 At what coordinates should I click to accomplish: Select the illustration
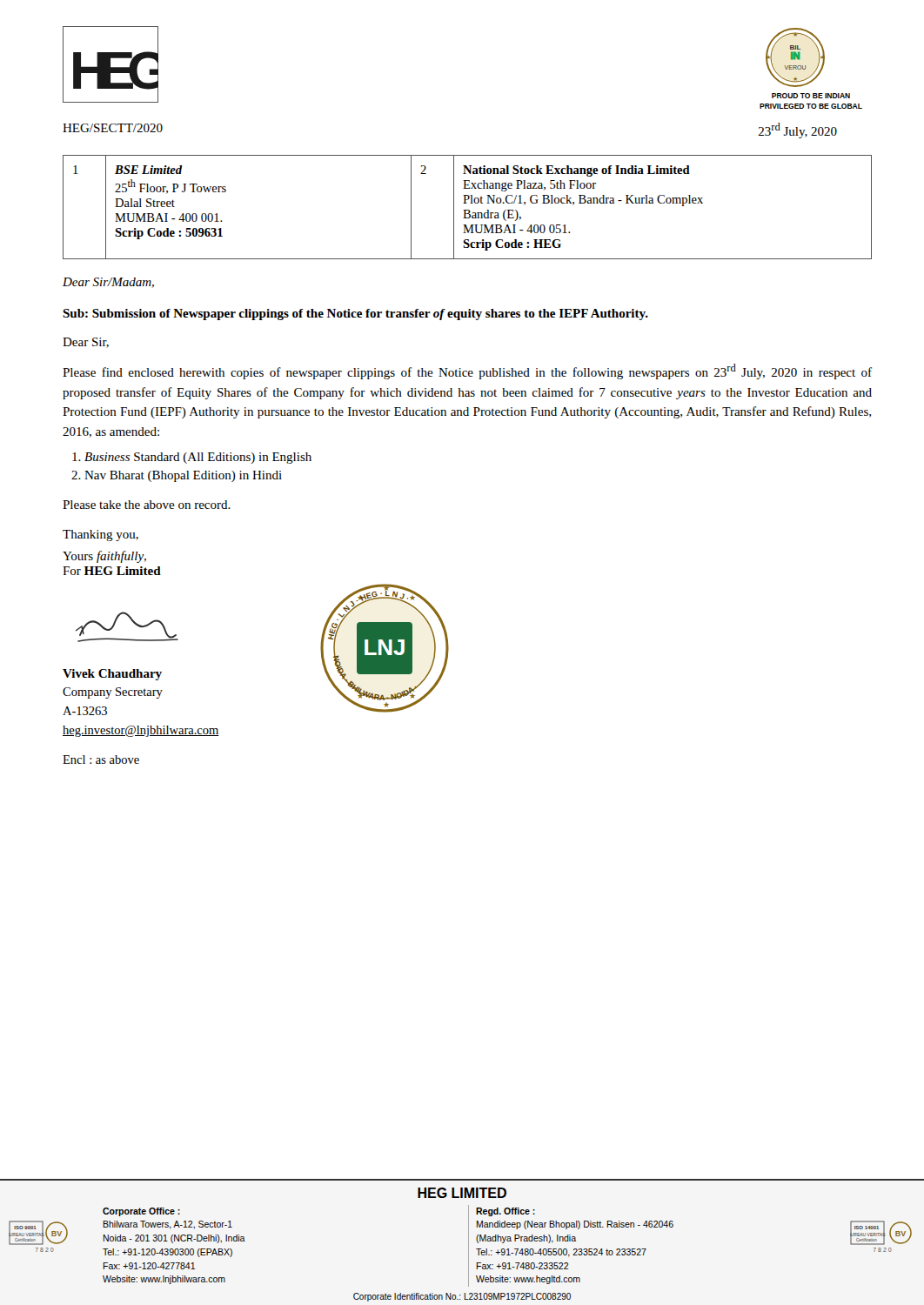pyautogui.click(x=150, y=624)
